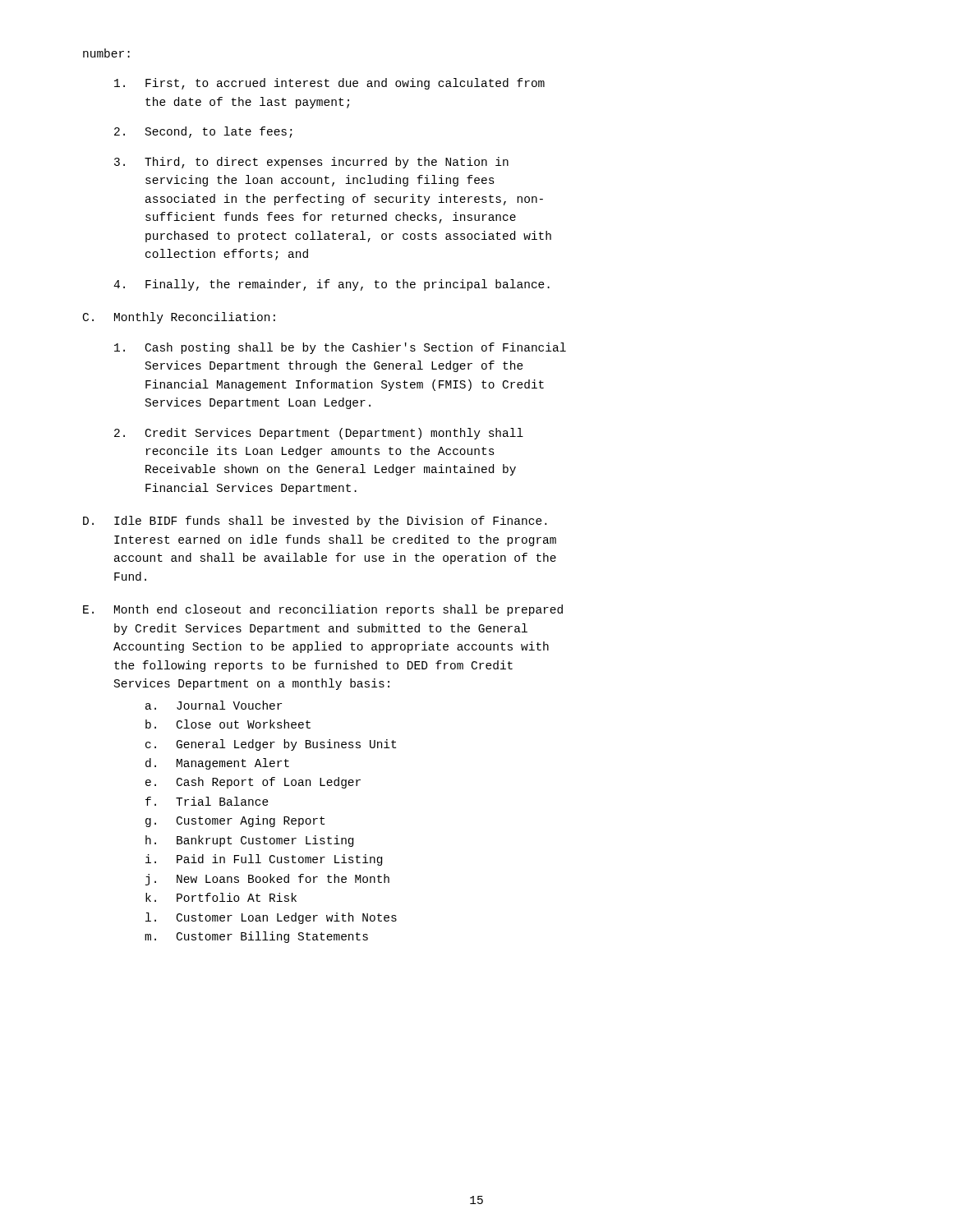Locate the text block starting "h. Bankrupt Customer Listing"
The image size is (953, 1232).
point(249,841)
